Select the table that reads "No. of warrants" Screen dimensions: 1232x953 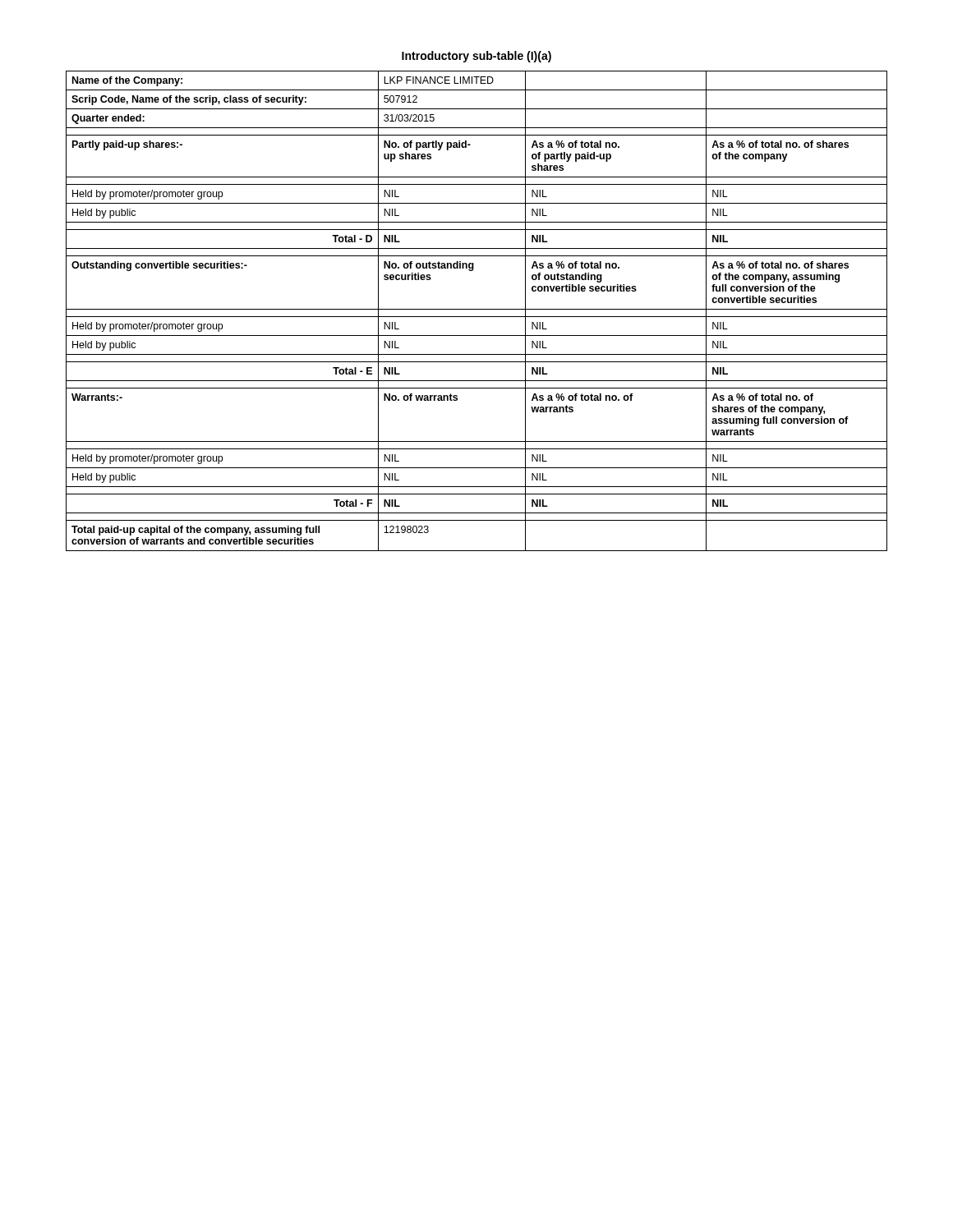(476, 311)
